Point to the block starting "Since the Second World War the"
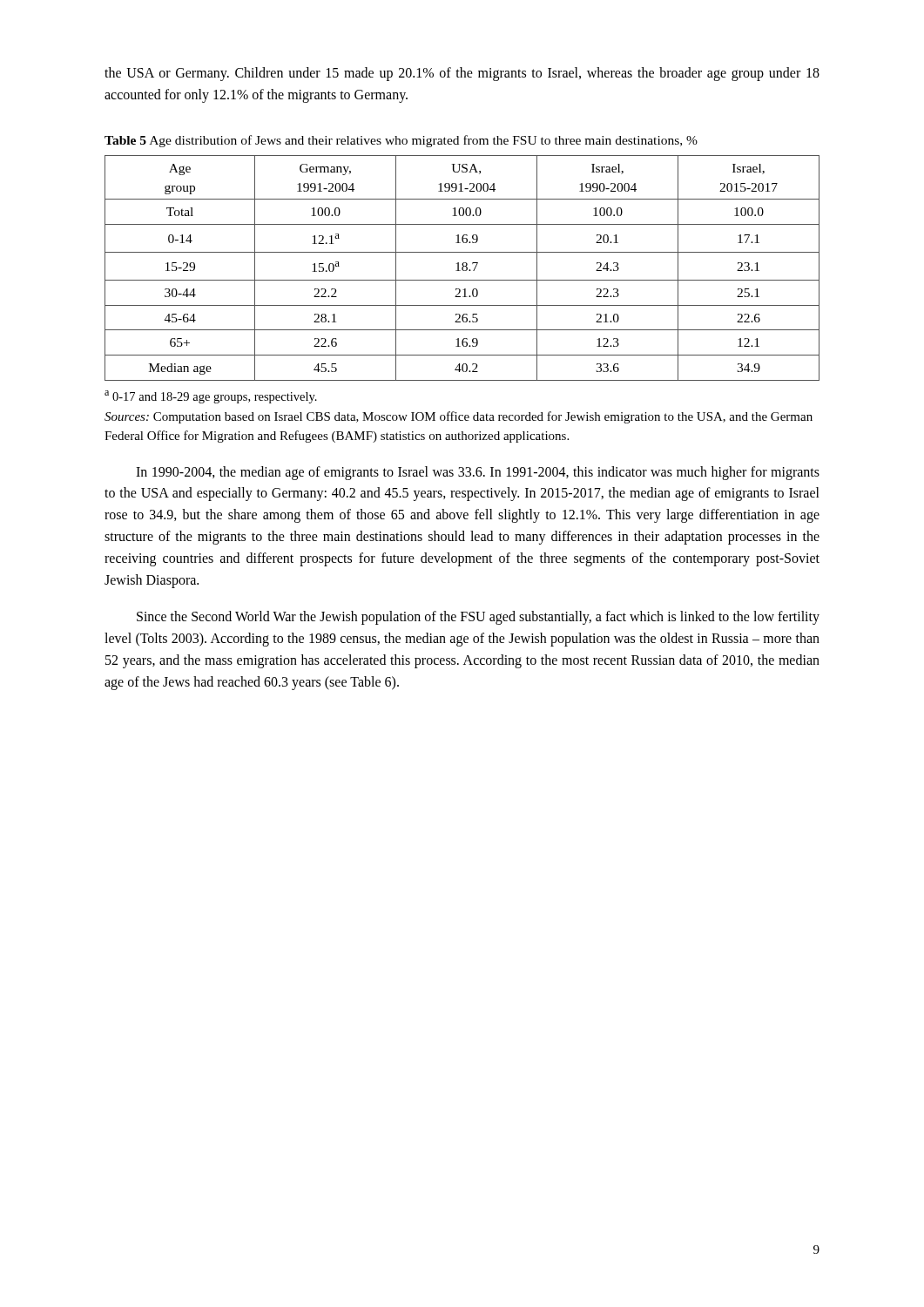Image resolution: width=924 pixels, height=1307 pixels. pyautogui.click(x=462, y=650)
